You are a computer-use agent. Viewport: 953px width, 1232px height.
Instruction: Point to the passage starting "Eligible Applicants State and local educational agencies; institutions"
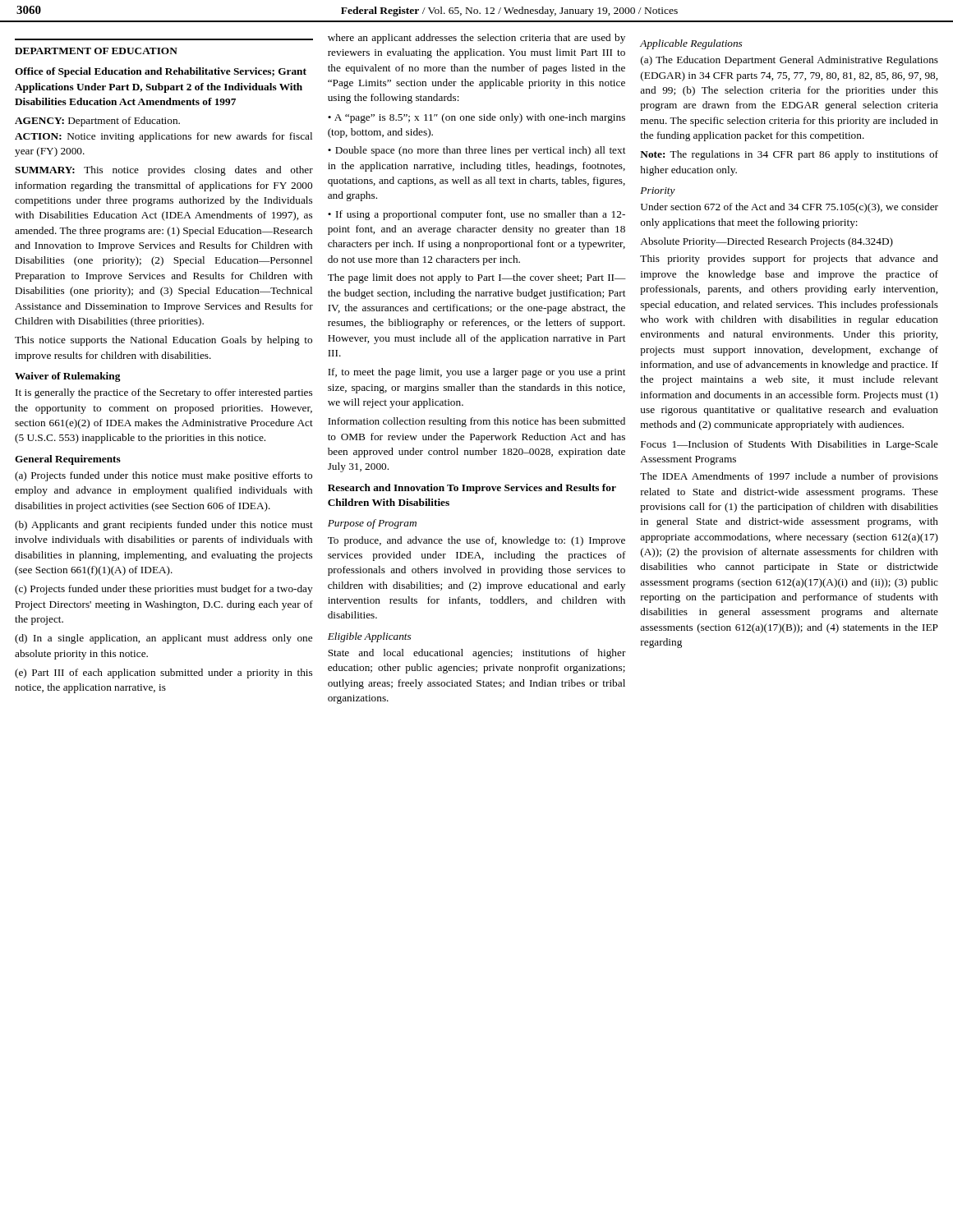pyautogui.click(x=476, y=667)
